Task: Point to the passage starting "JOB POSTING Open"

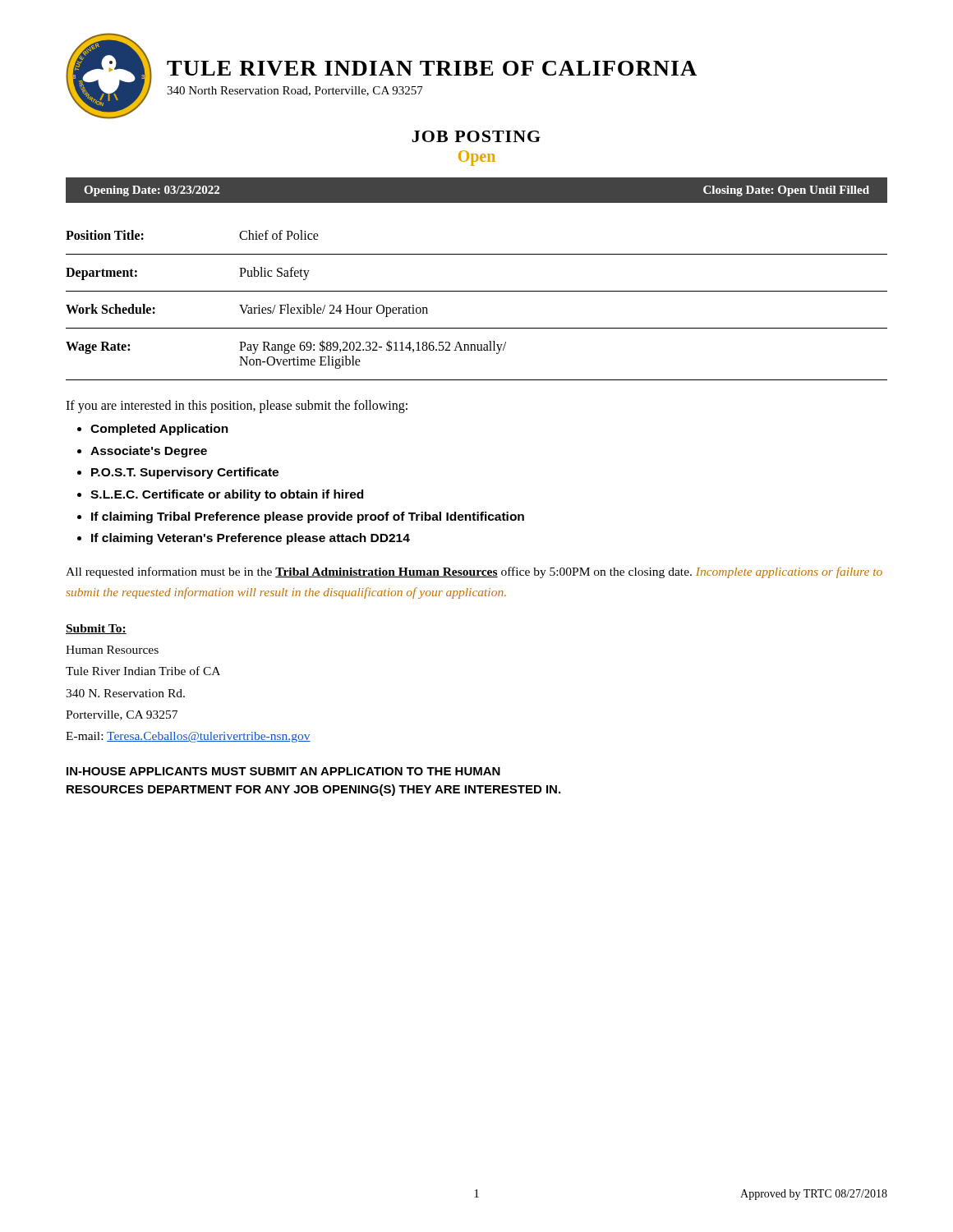Action: [x=476, y=146]
